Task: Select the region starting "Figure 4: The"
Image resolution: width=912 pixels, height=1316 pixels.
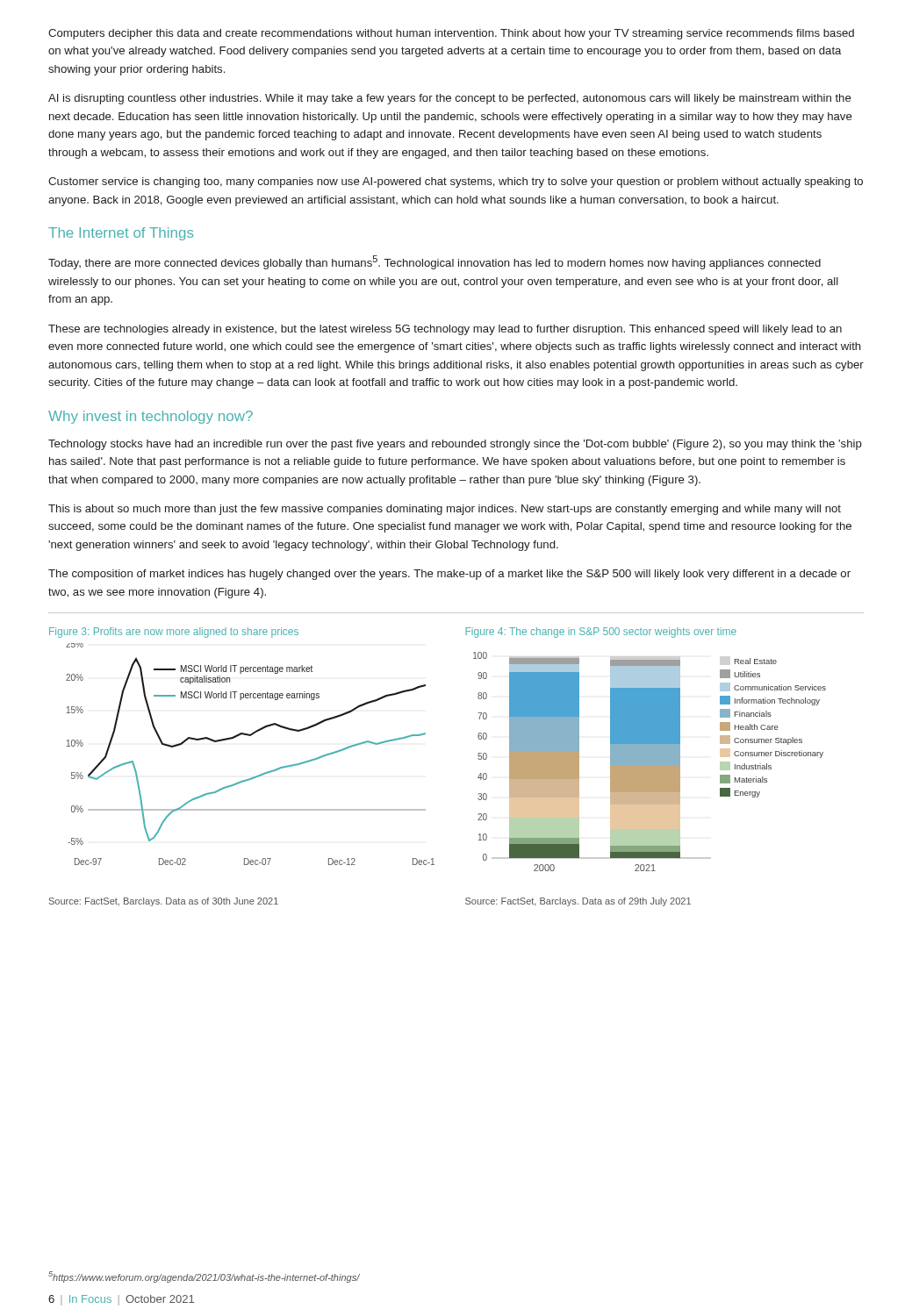Action: [x=664, y=632]
